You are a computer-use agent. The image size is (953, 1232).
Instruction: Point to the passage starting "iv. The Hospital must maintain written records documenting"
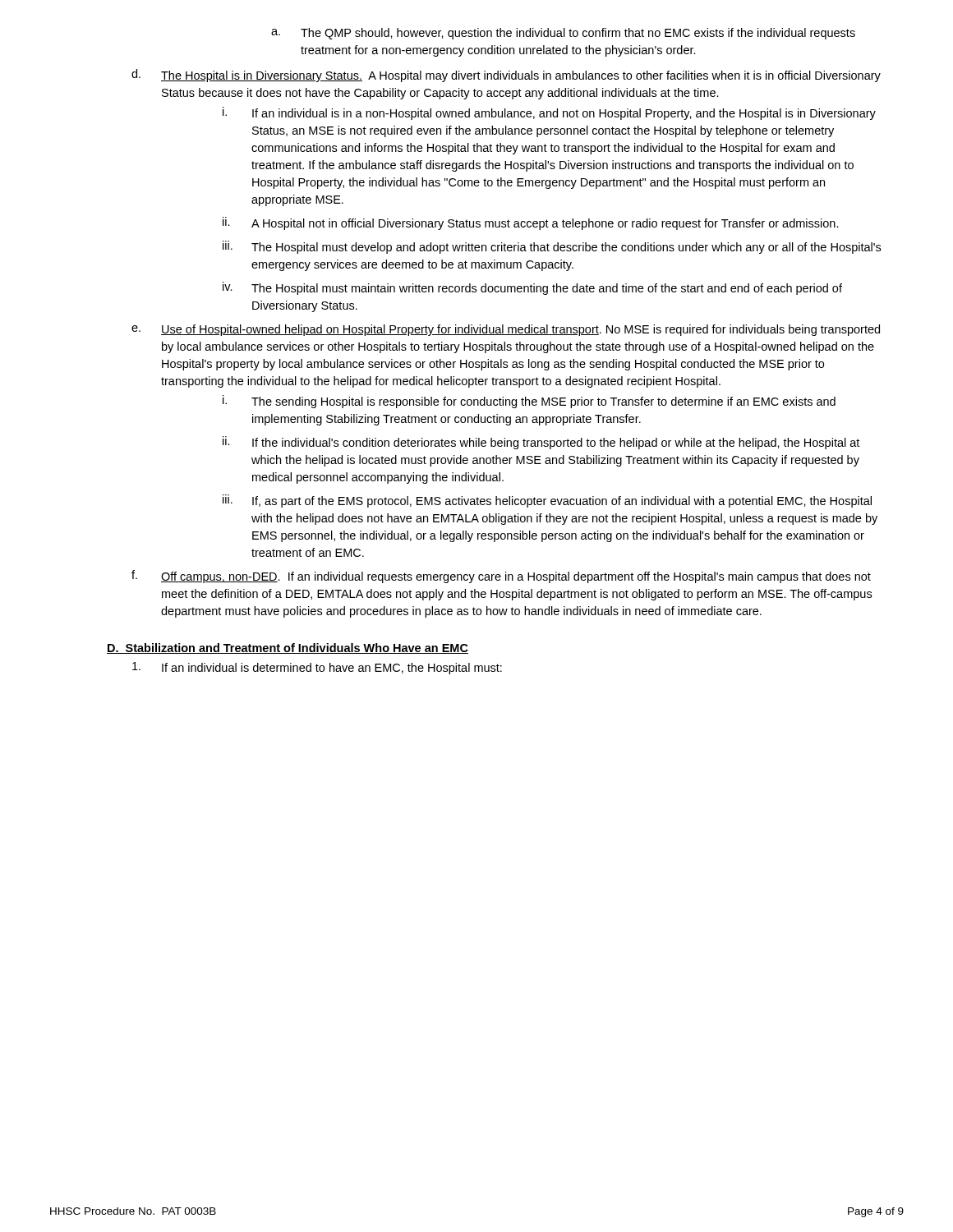(x=555, y=299)
